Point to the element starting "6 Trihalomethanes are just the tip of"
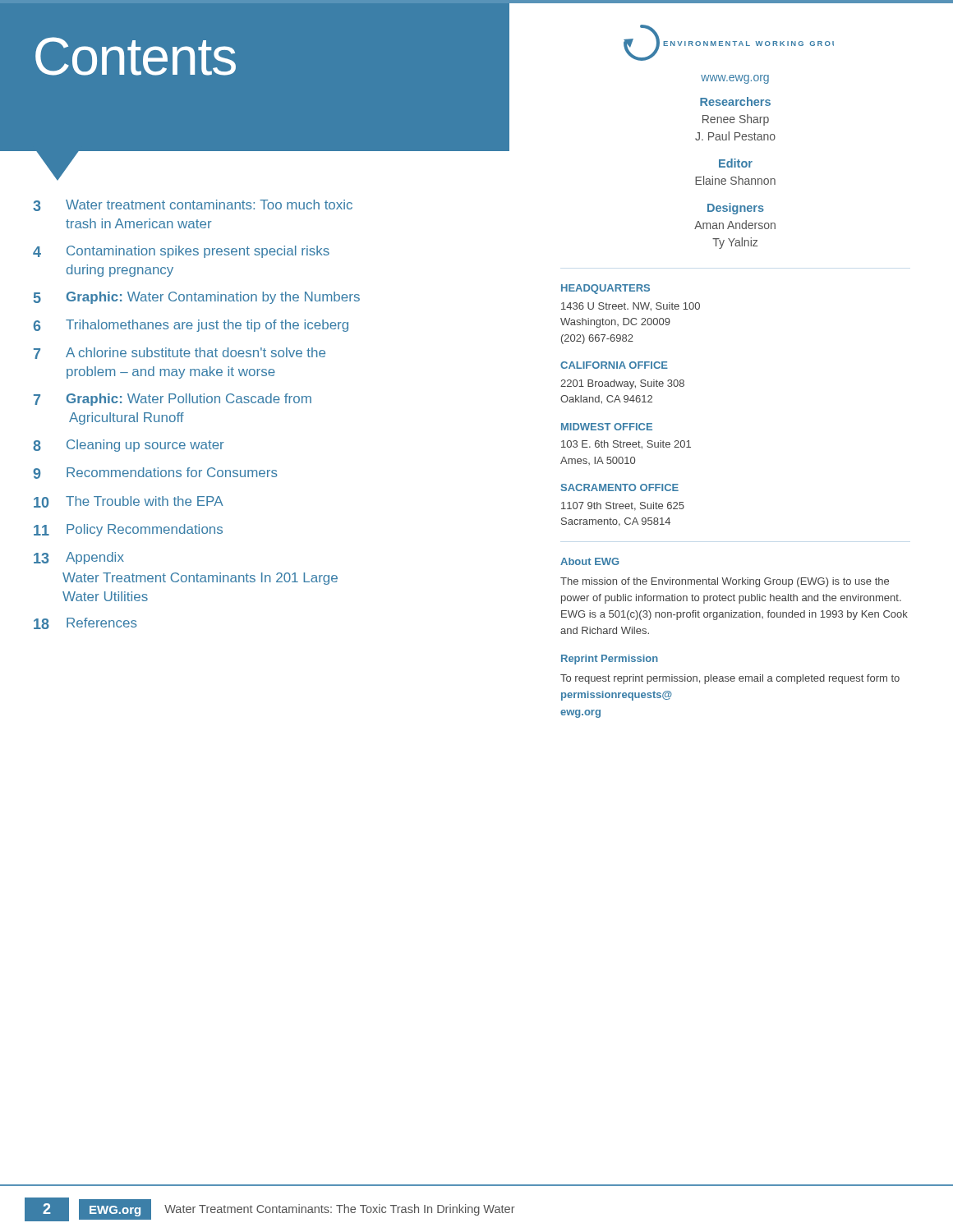This screenshot has width=953, height=1232. (x=191, y=326)
